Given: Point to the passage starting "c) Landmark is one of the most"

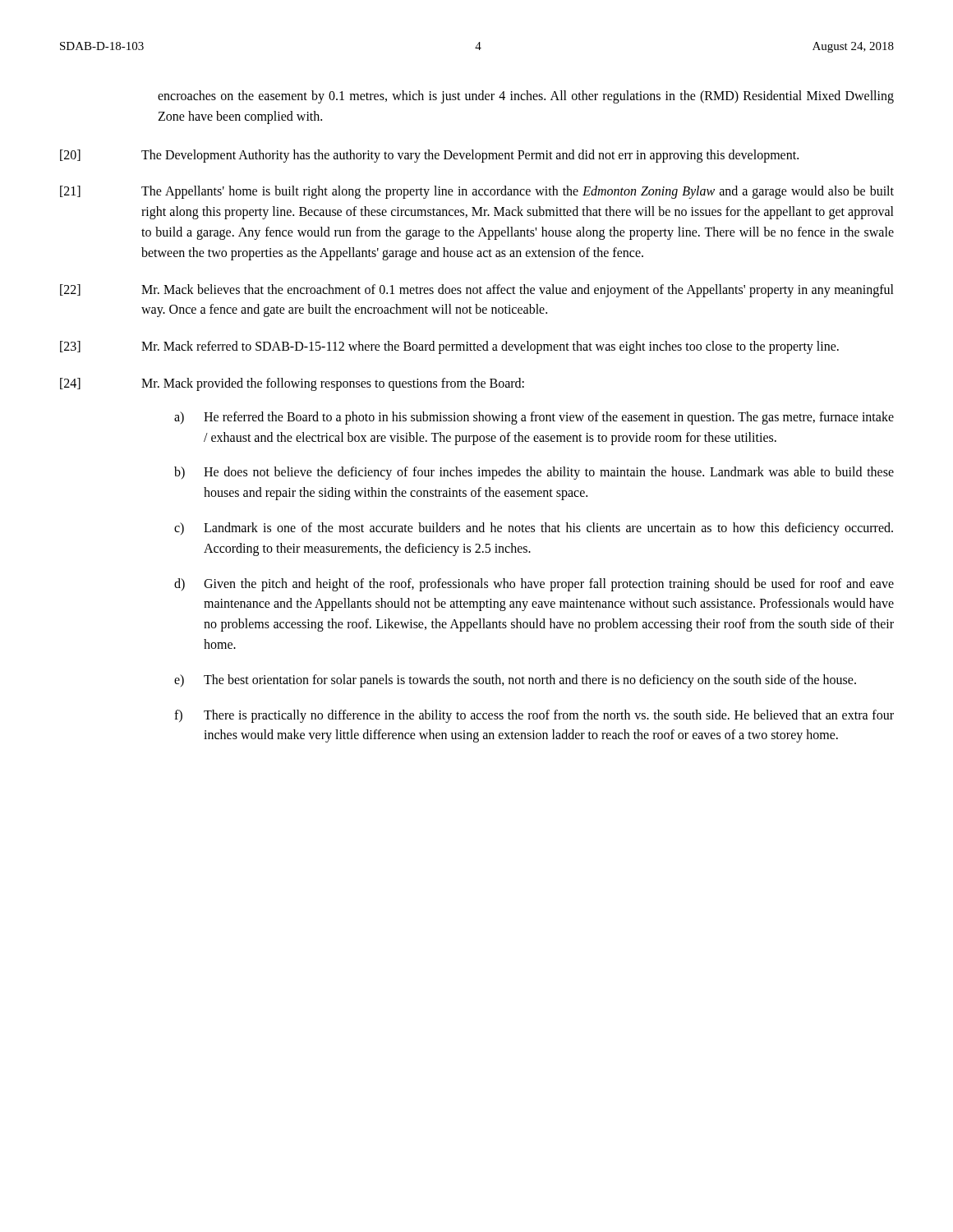Looking at the screenshot, I should click(x=534, y=539).
